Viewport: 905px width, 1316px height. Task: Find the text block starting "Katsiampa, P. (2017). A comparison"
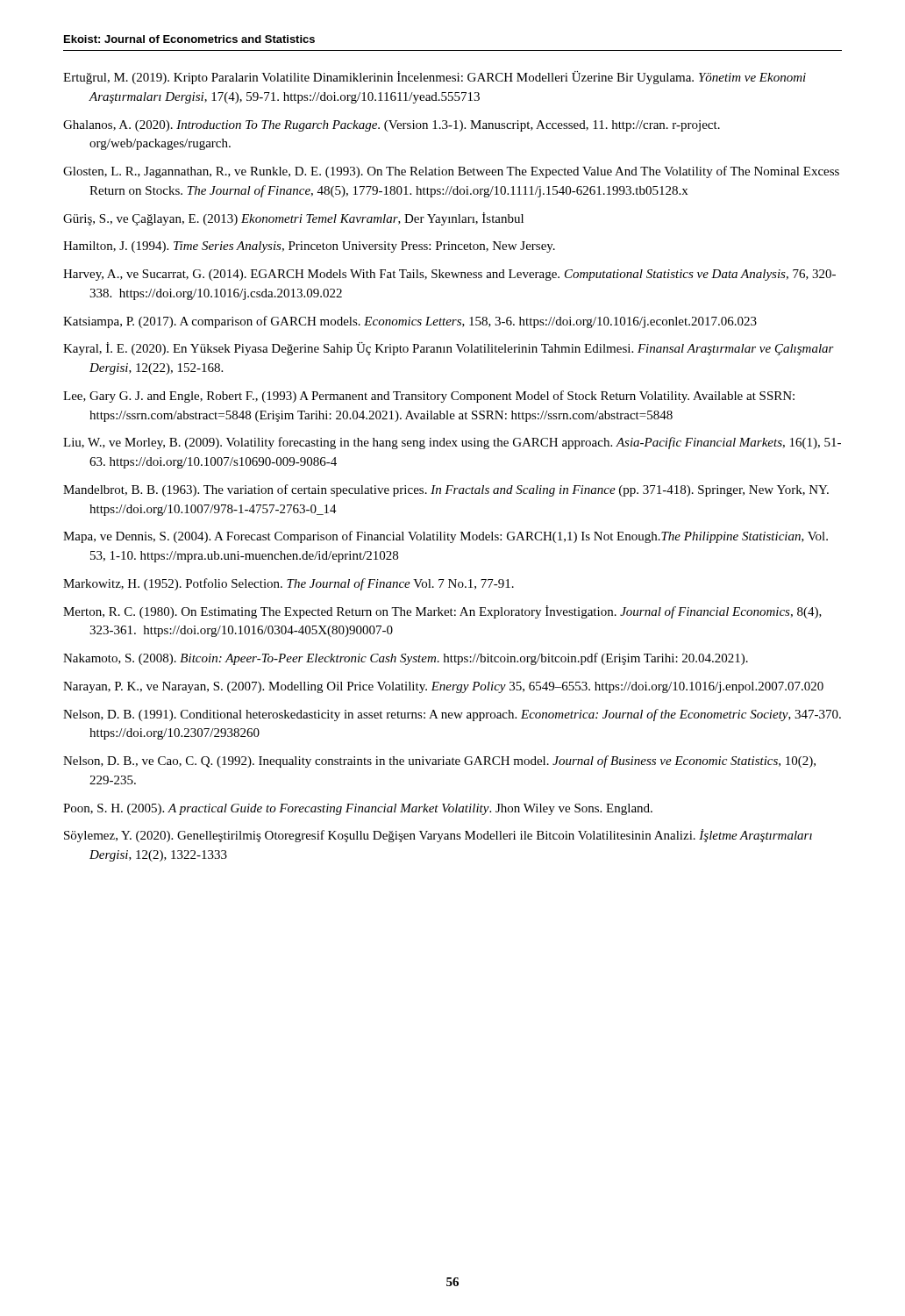click(410, 321)
